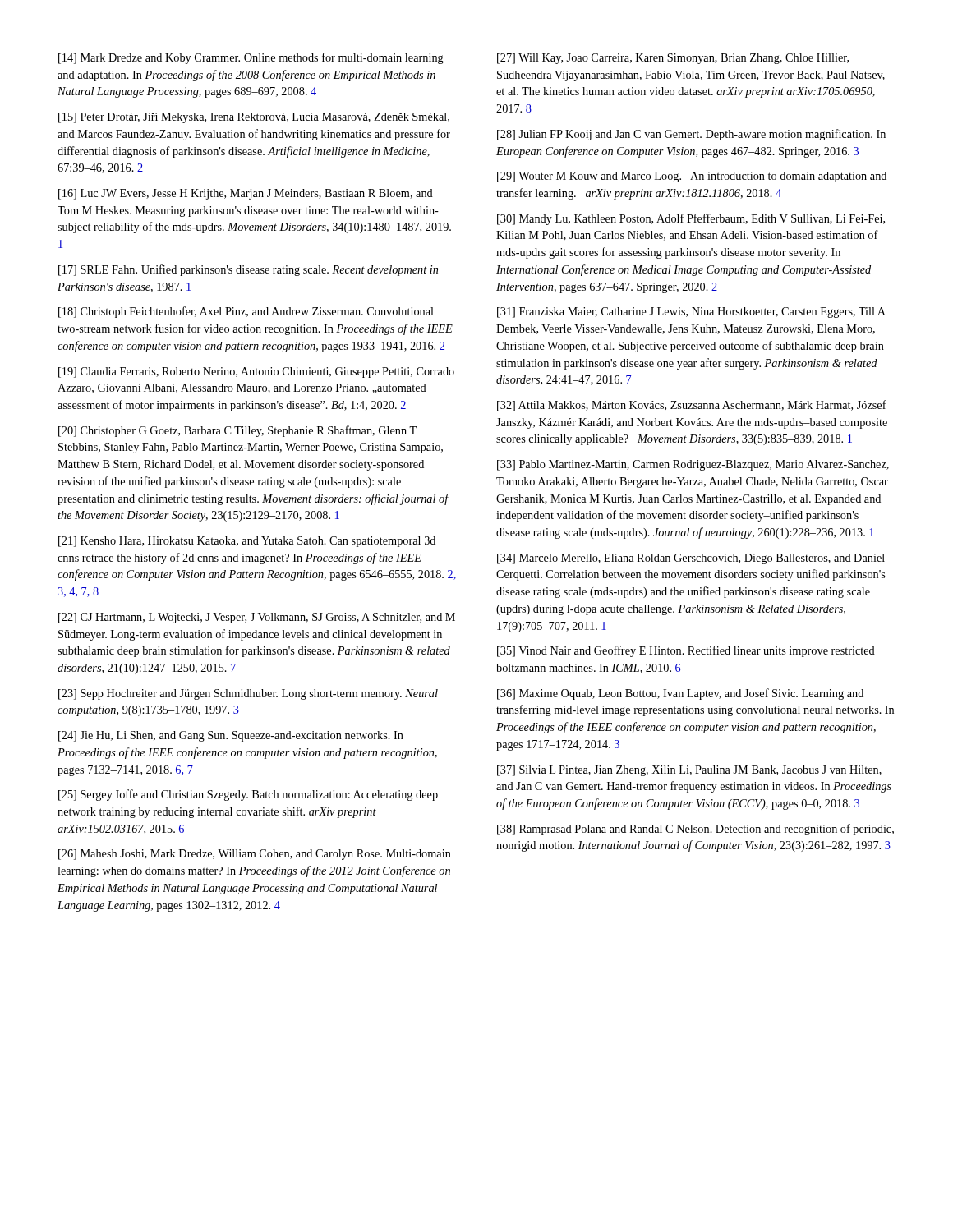Click on the list item that reads "[33] Pablo Martinez-Martin,"

[693, 498]
